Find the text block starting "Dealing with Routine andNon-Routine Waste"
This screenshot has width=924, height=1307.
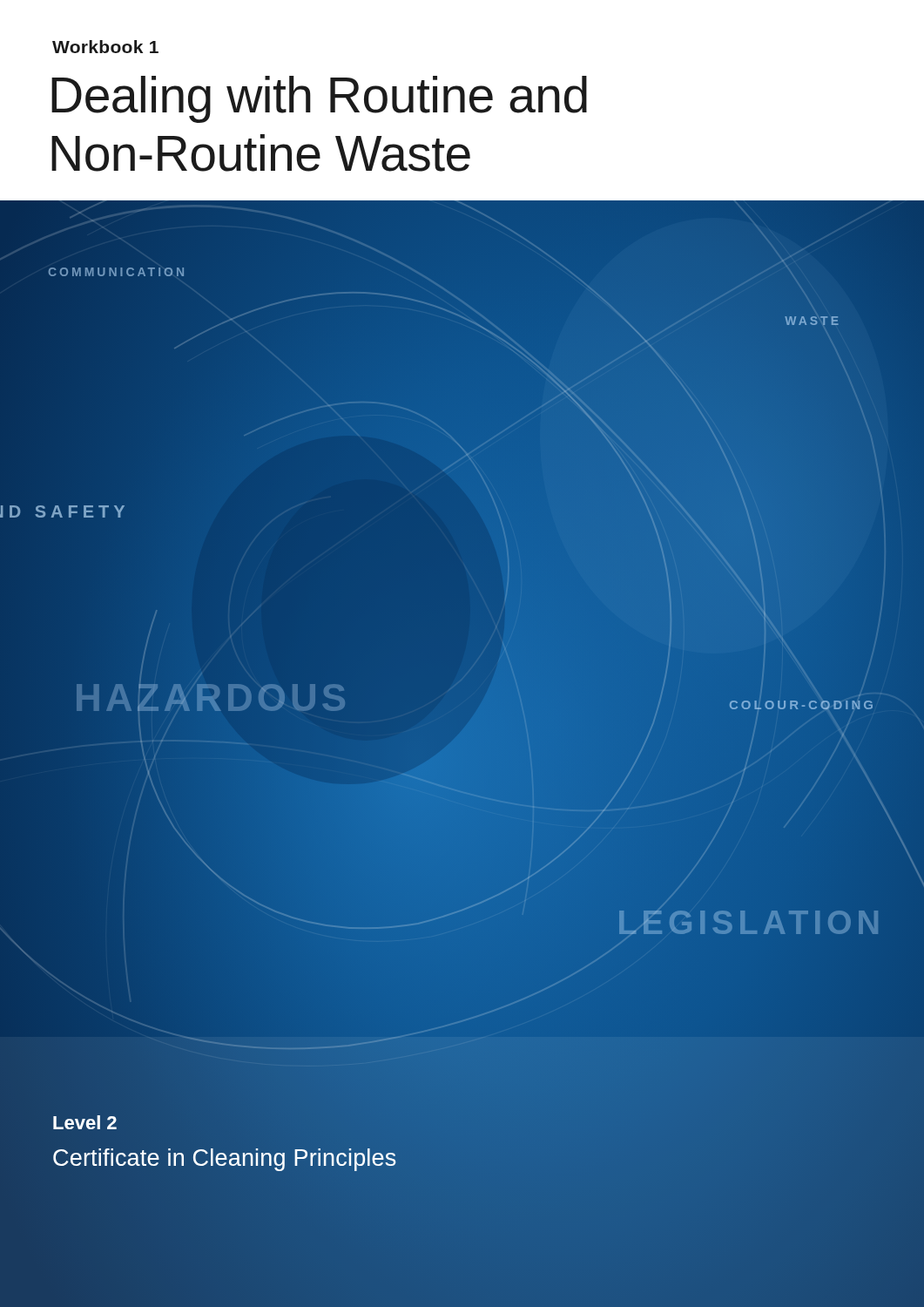tap(319, 124)
